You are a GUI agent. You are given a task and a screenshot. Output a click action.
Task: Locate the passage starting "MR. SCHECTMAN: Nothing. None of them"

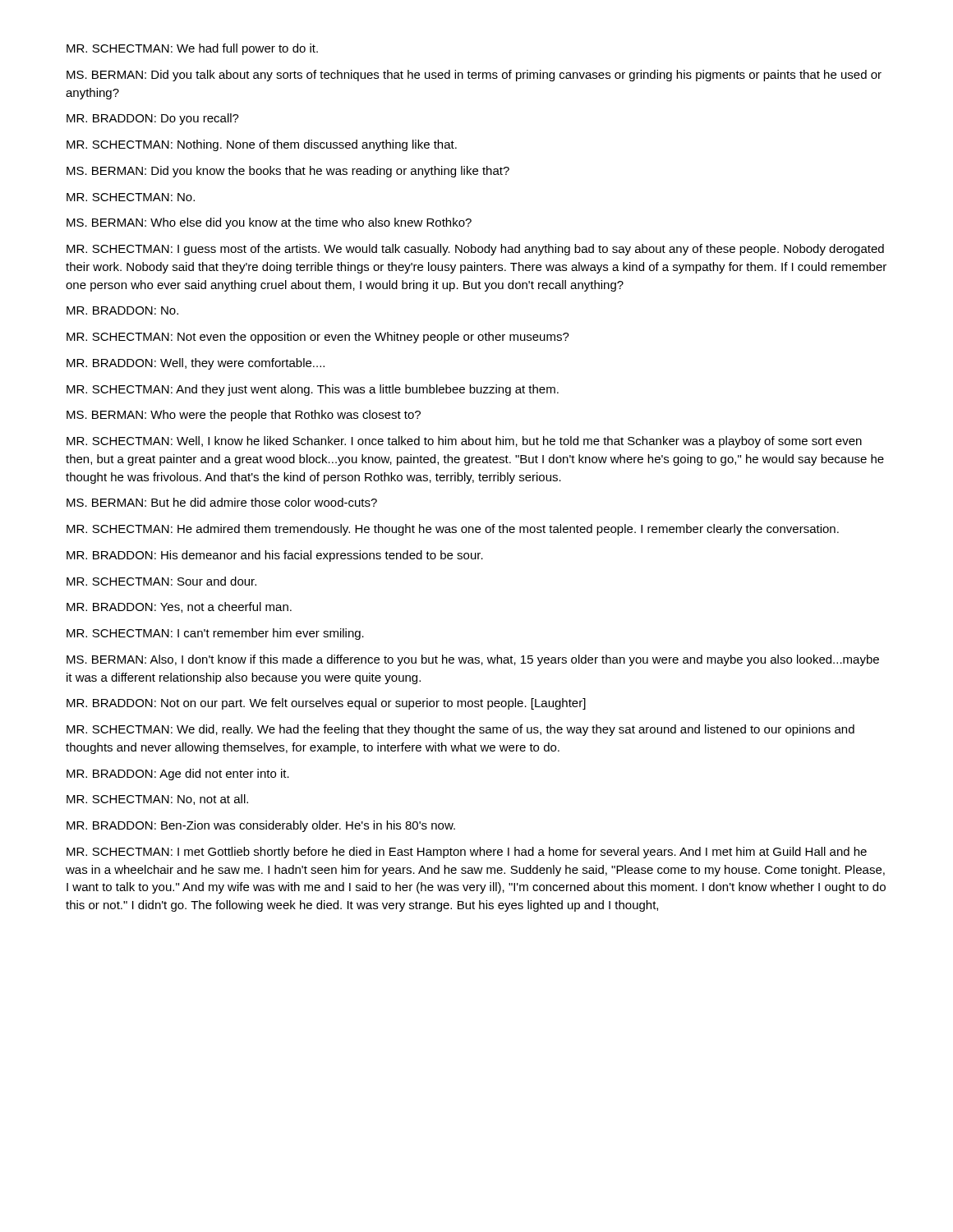tap(262, 144)
